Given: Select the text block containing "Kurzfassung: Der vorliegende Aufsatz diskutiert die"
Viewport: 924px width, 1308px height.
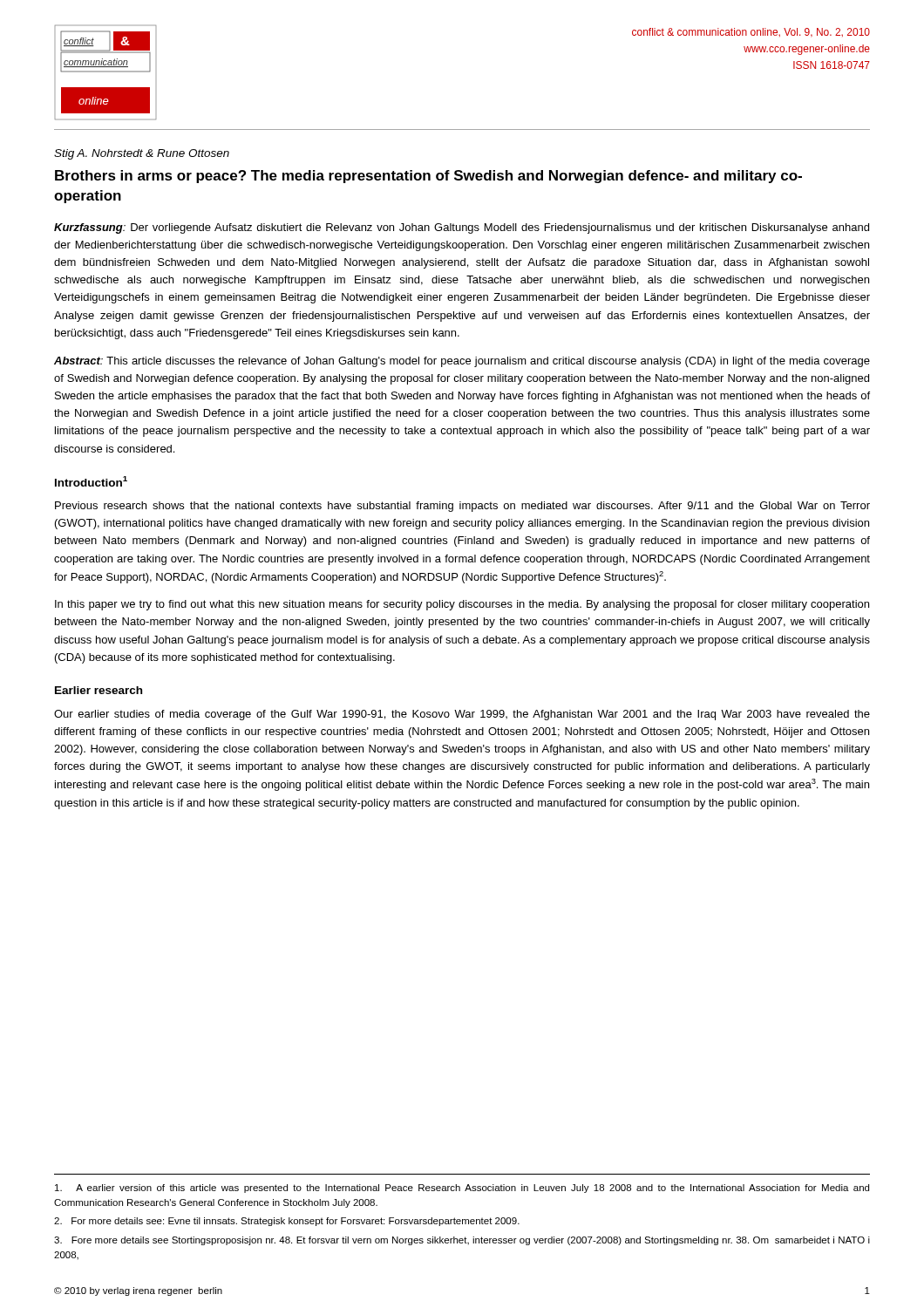Looking at the screenshot, I should pyautogui.click(x=462, y=280).
